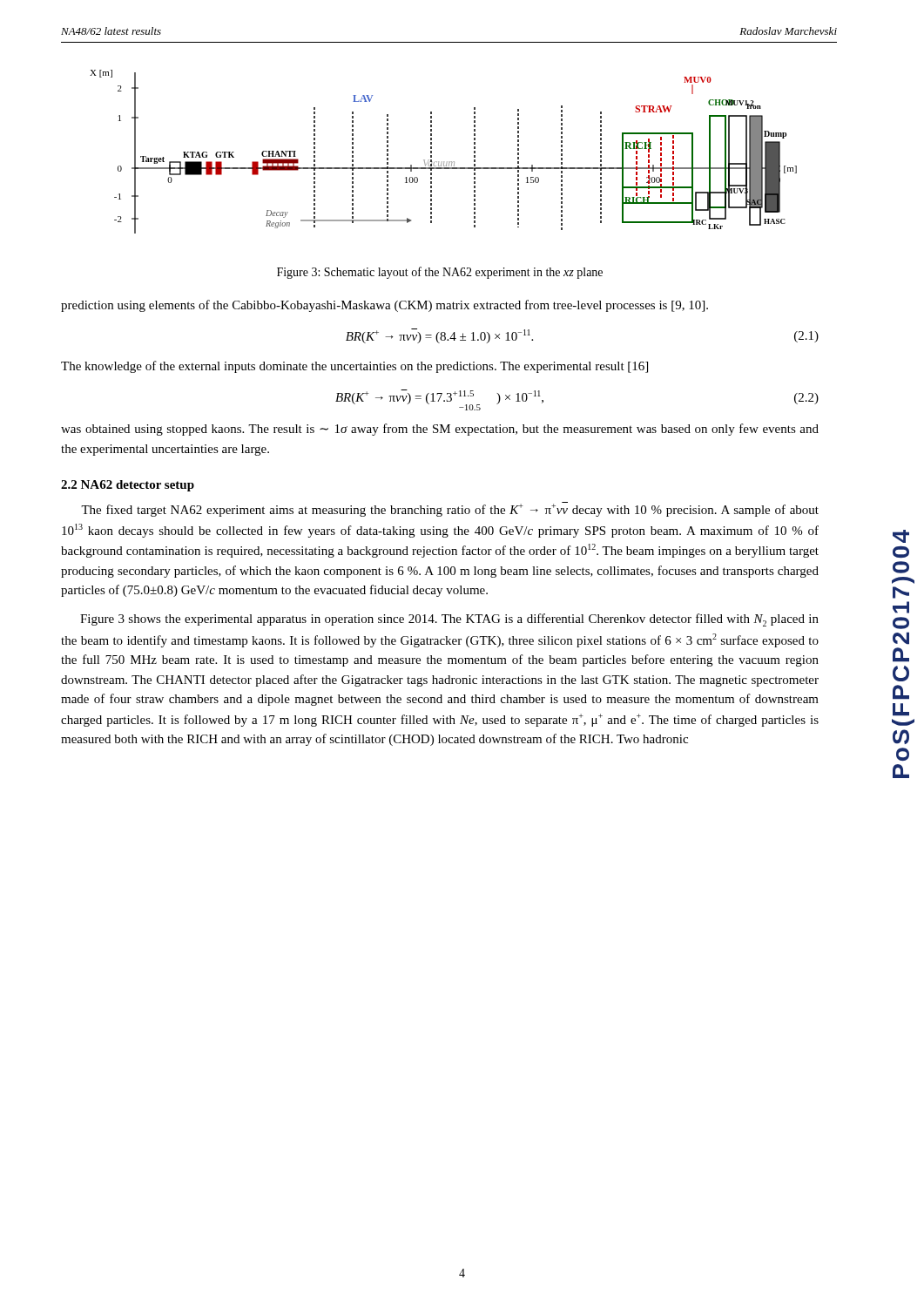The image size is (924, 1307).
Task: Click where it says "2.2 NA62 detector setup"
Action: 128,484
